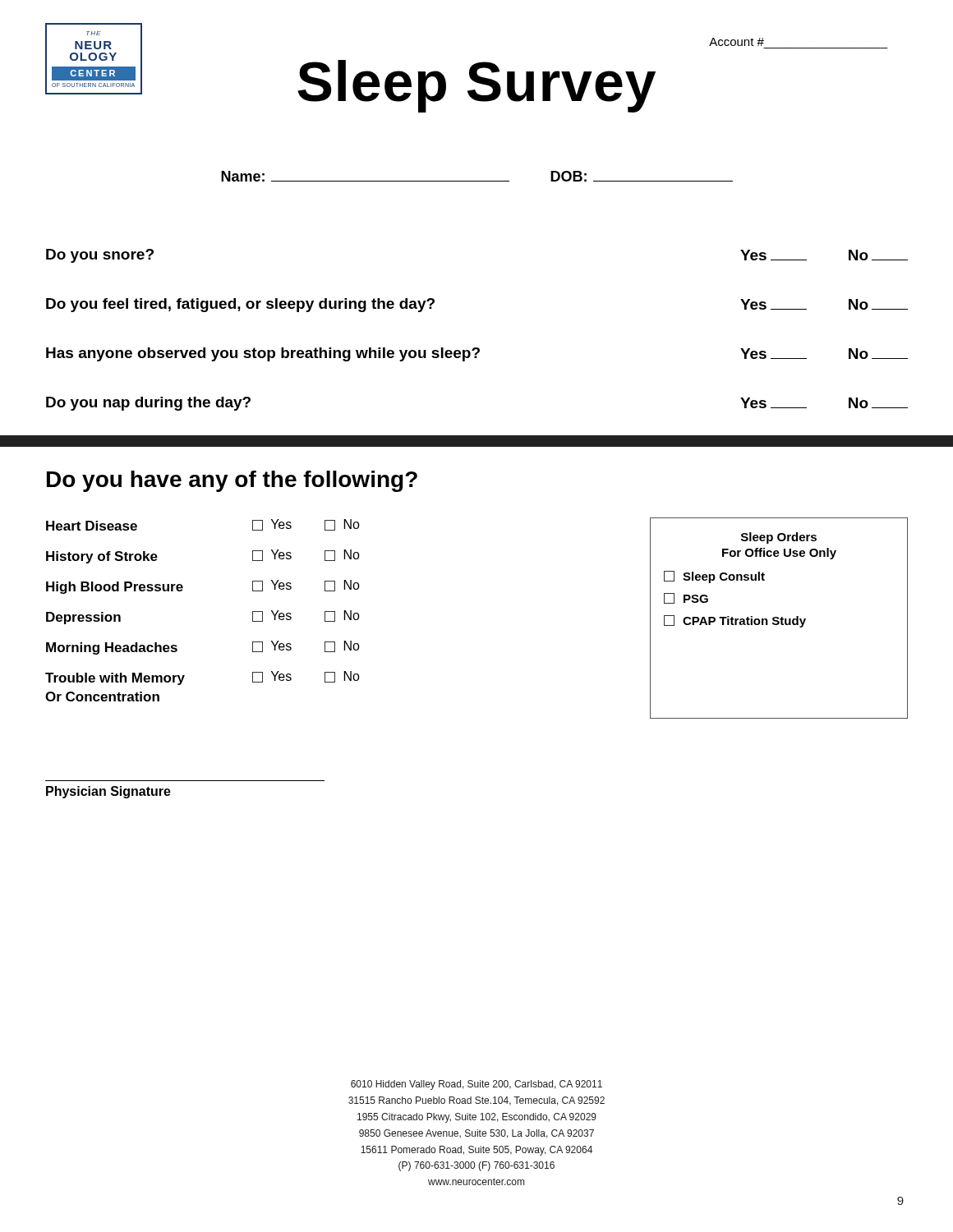Point to the region starting "Account #__________________"

coord(798,41)
